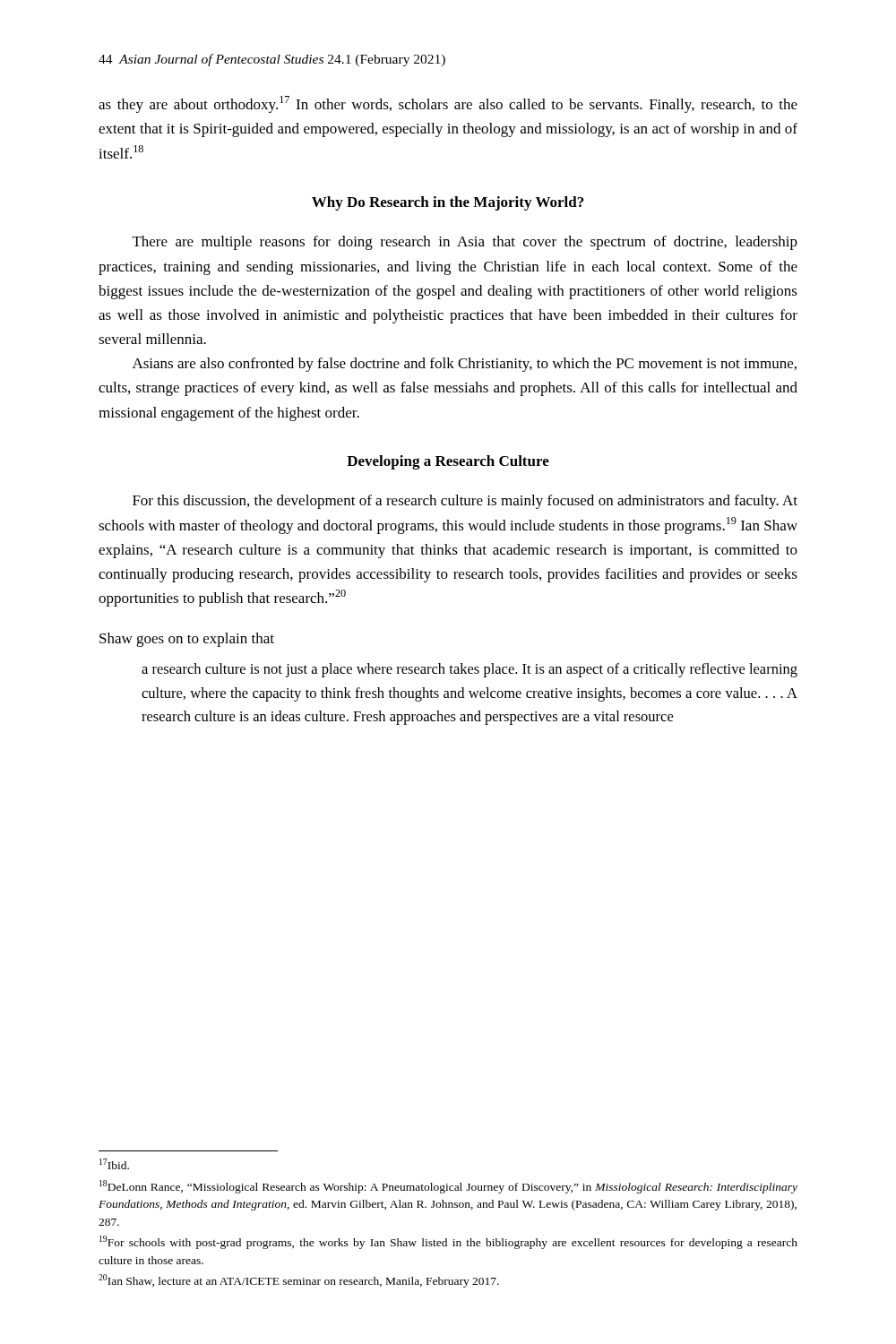Point to the block beginning "a research culture"
This screenshot has height=1344, width=896.
470,693
